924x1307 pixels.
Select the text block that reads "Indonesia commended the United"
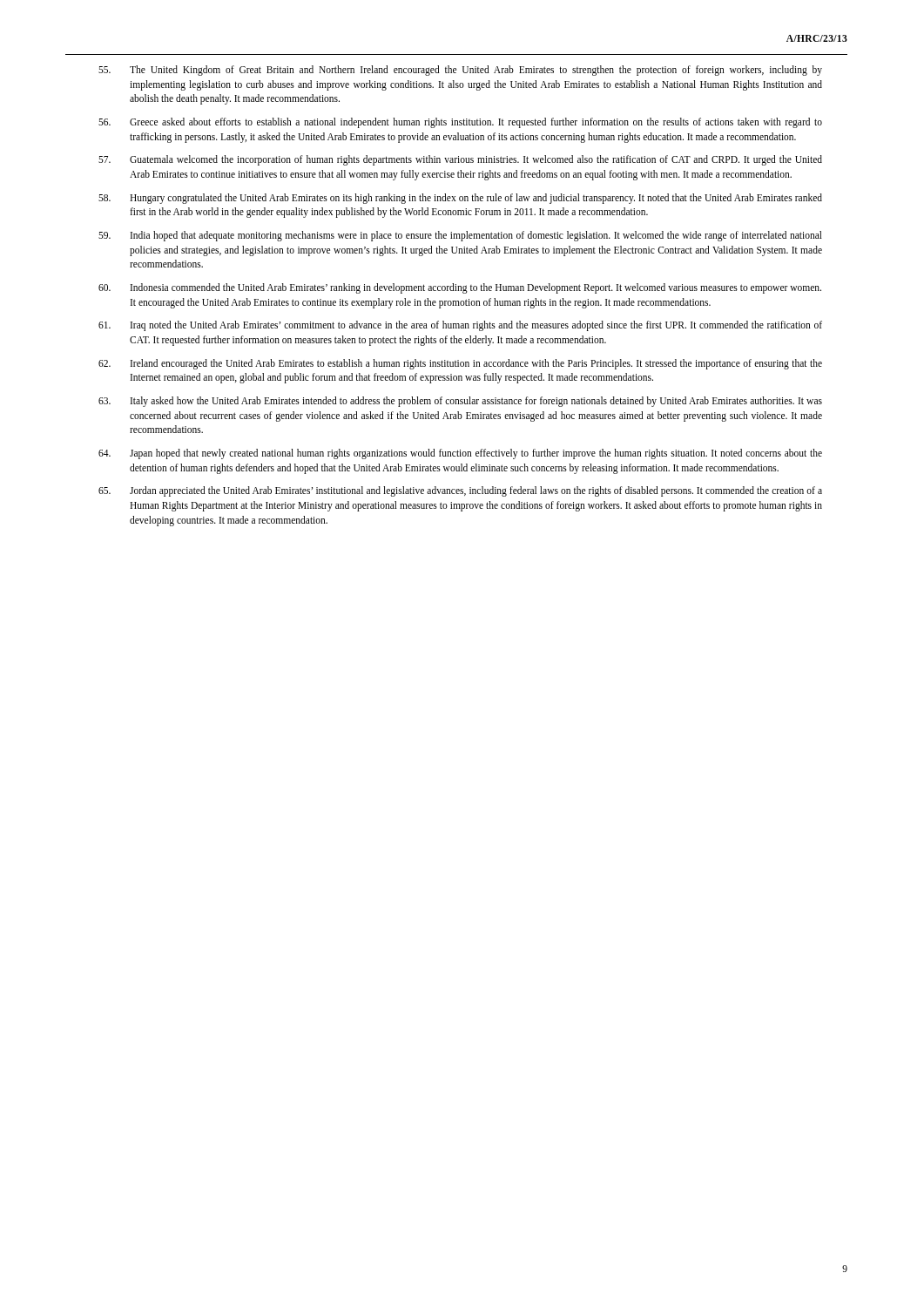(x=460, y=295)
